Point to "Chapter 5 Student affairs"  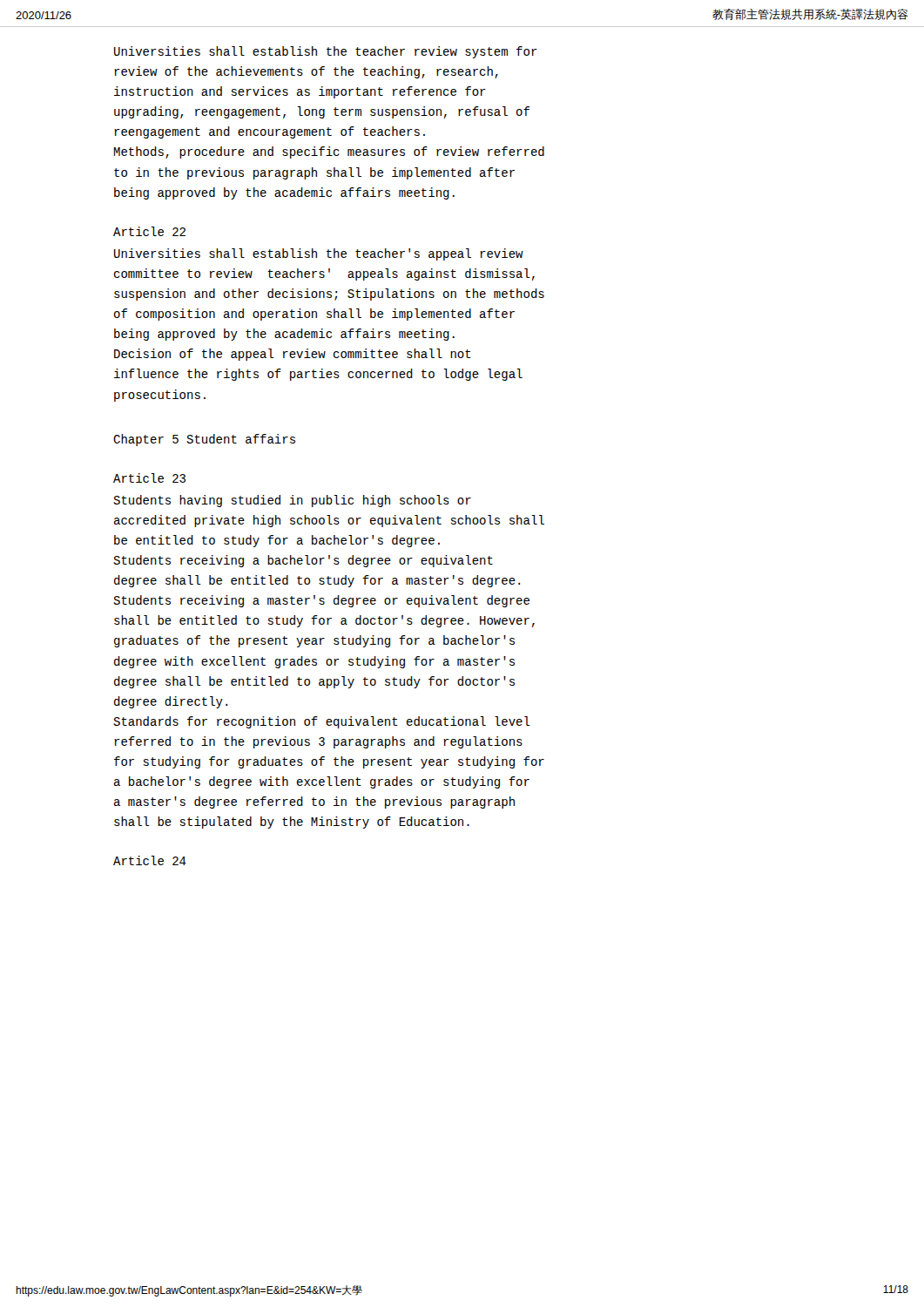[x=205, y=440]
